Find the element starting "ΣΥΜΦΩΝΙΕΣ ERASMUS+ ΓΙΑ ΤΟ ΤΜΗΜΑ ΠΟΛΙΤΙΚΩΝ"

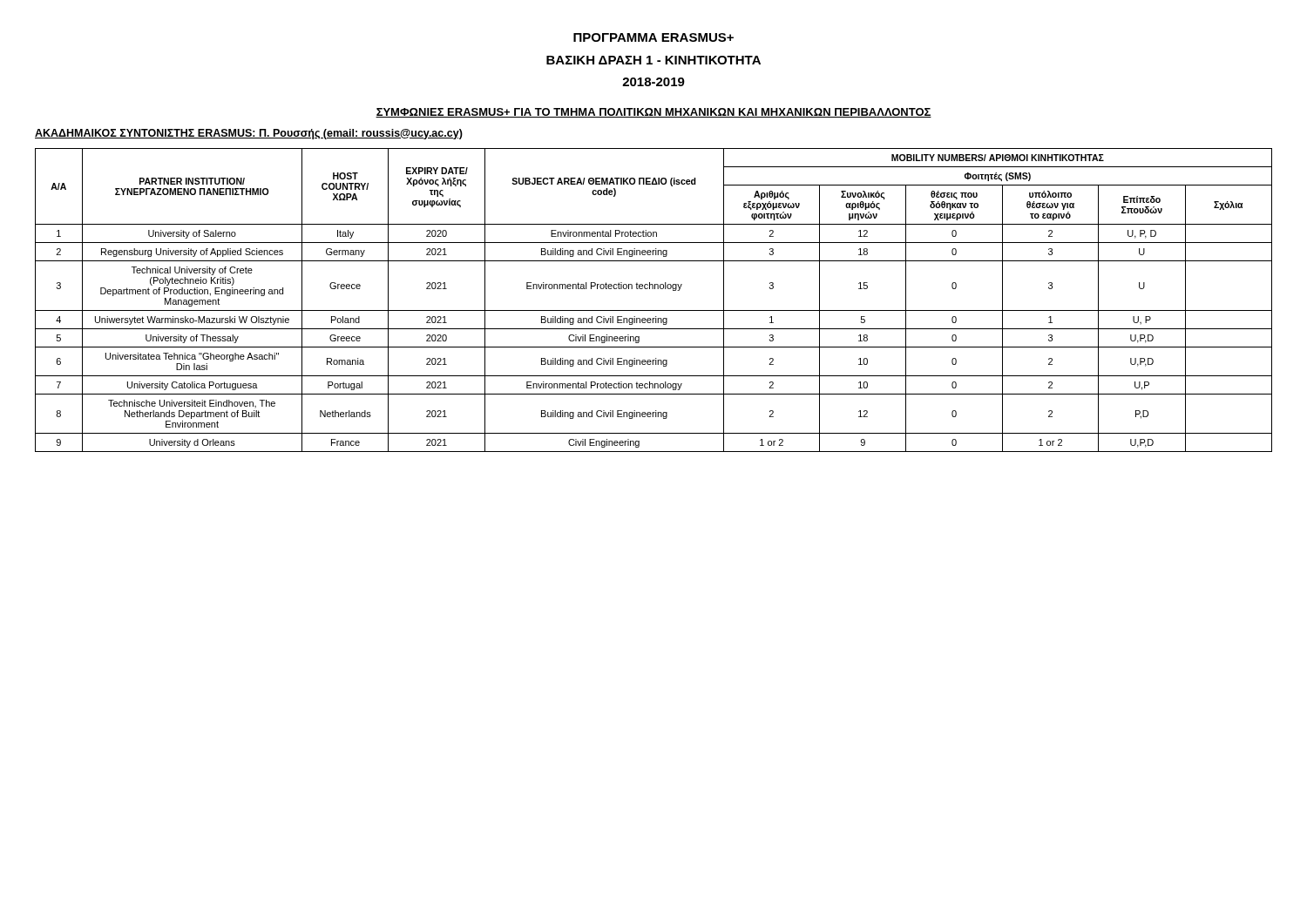(654, 111)
